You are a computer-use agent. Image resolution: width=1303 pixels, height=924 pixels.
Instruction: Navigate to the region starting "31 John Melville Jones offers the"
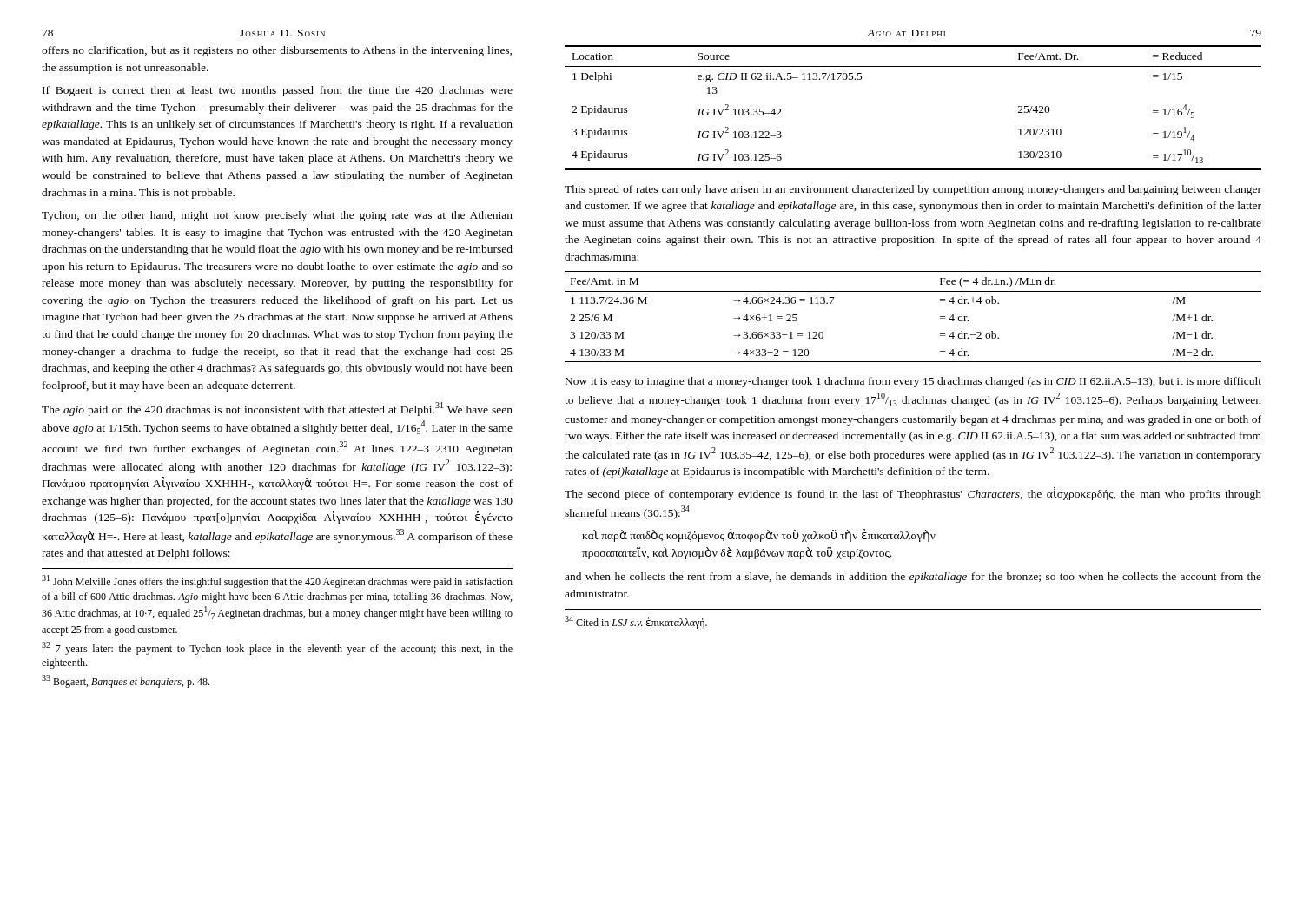click(x=277, y=581)
